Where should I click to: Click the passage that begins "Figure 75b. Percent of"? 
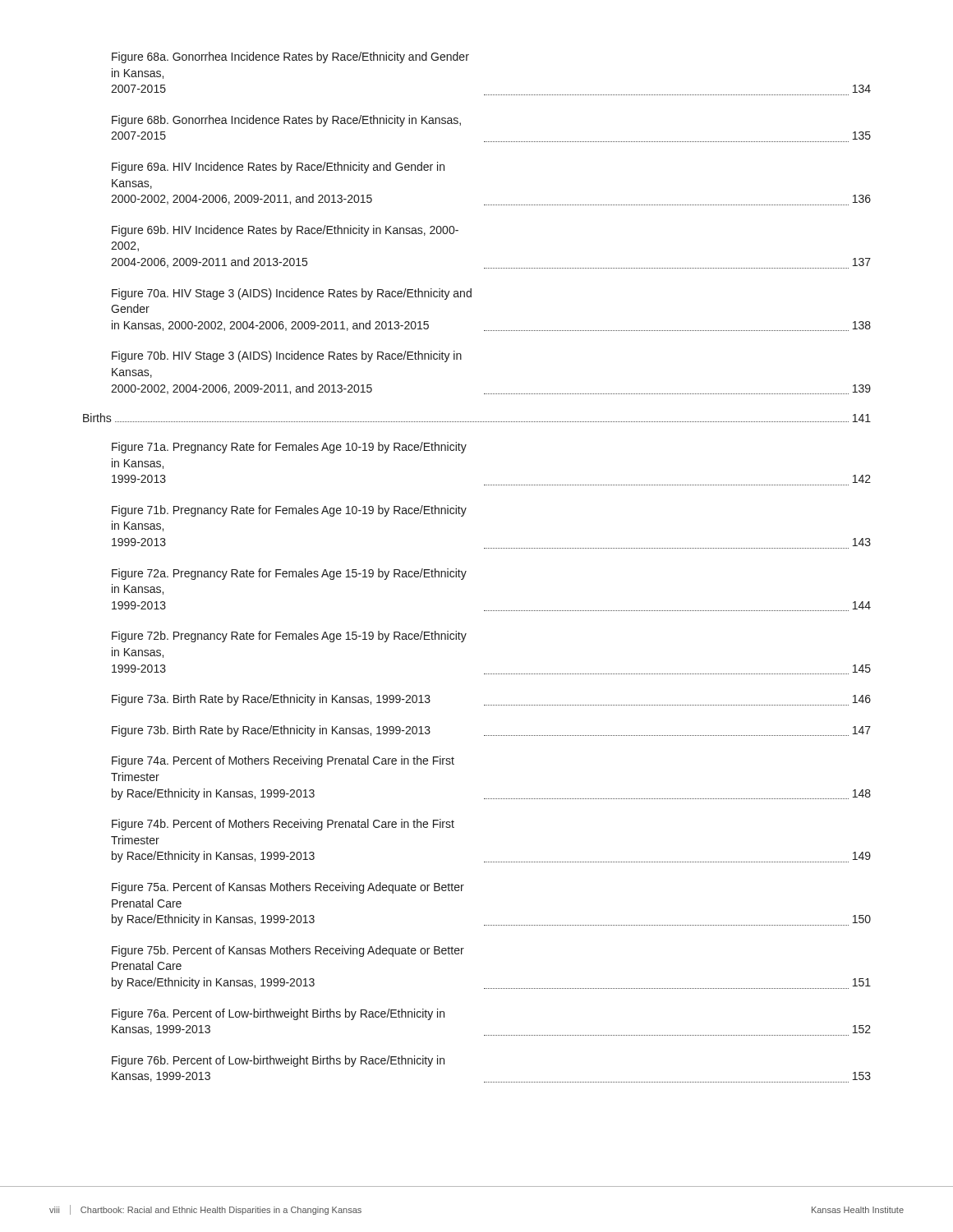[x=288, y=951]
